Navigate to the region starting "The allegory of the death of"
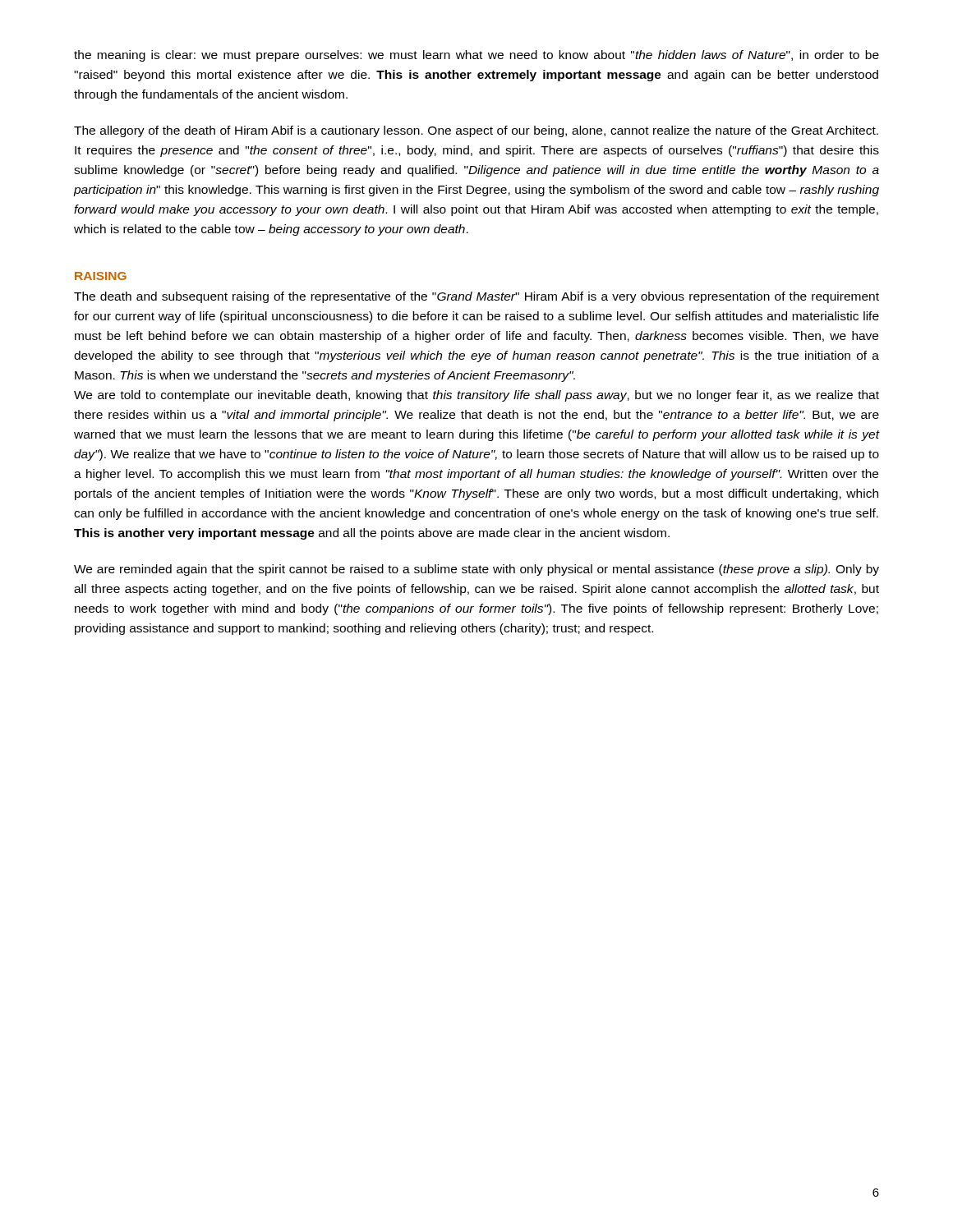This screenshot has width=953, height=1232. tap(476, 180)
